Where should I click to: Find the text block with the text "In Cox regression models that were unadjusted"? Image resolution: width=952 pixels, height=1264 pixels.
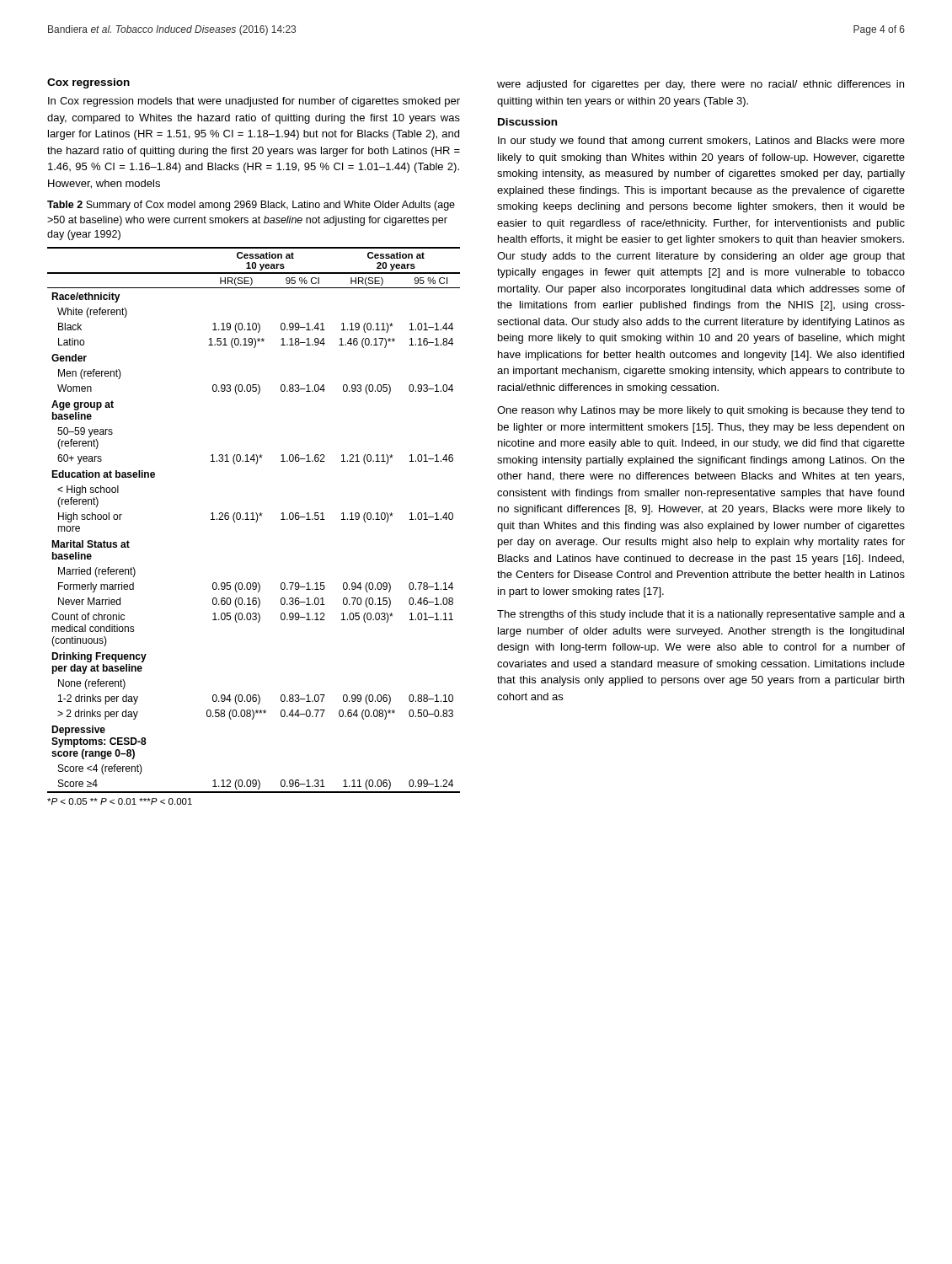coord(254,142)
